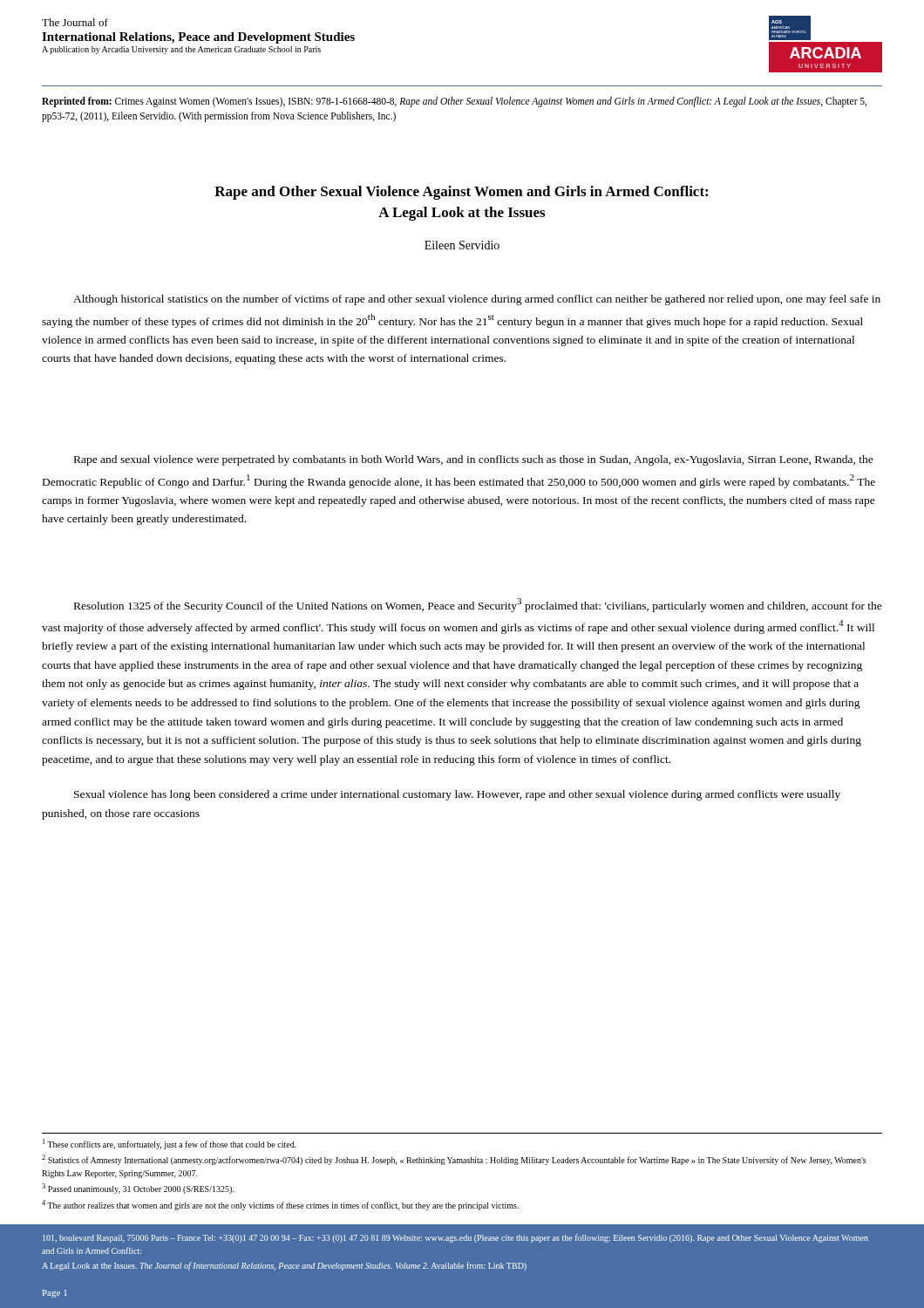Click on the footnote with the text "3 Passed unanimously, 31 October 2000 (S/RES/1325)."
The image size is (924, 1308).
tap(138, 1189)
